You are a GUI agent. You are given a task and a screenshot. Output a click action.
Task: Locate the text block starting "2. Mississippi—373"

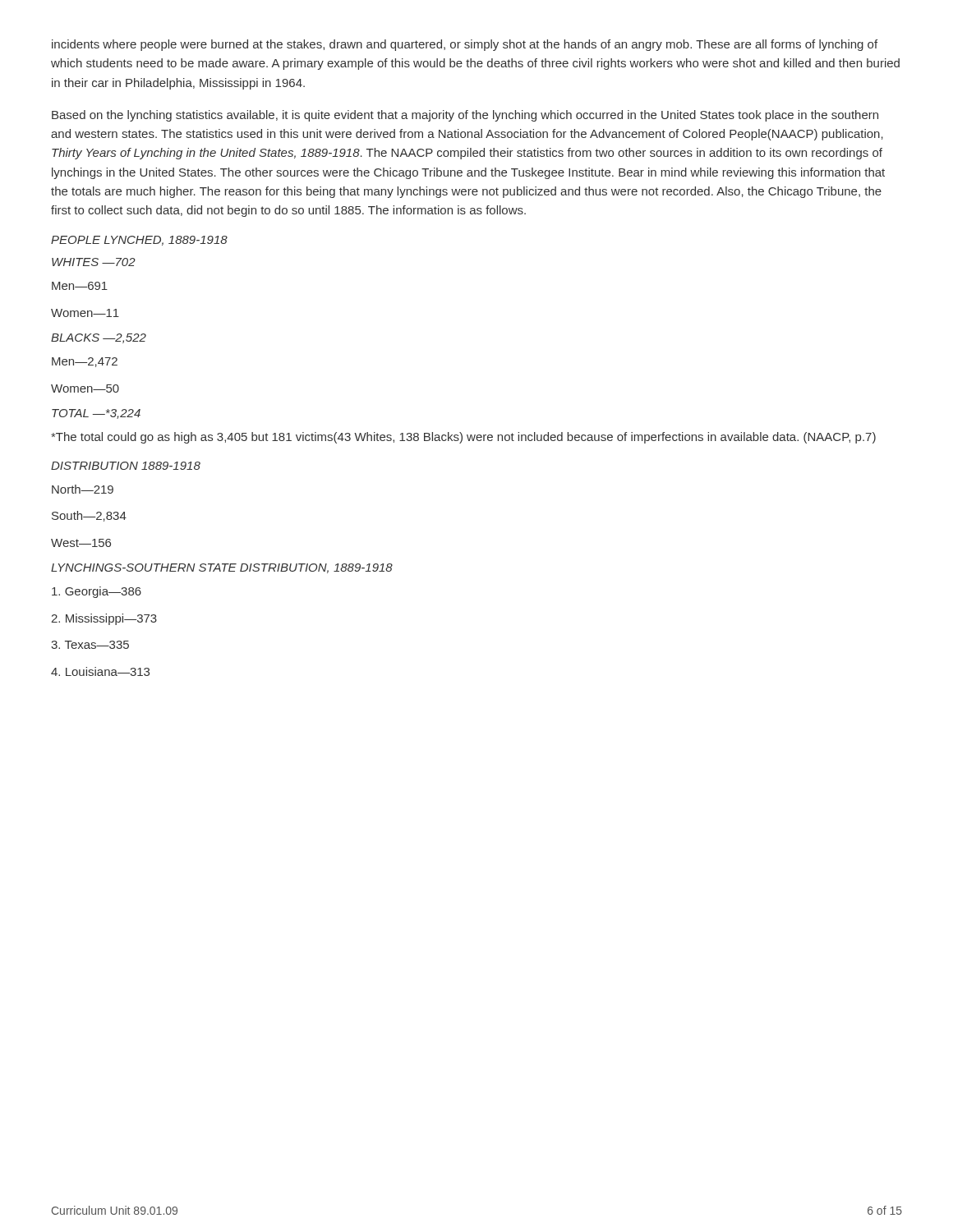tap(104, 618)
